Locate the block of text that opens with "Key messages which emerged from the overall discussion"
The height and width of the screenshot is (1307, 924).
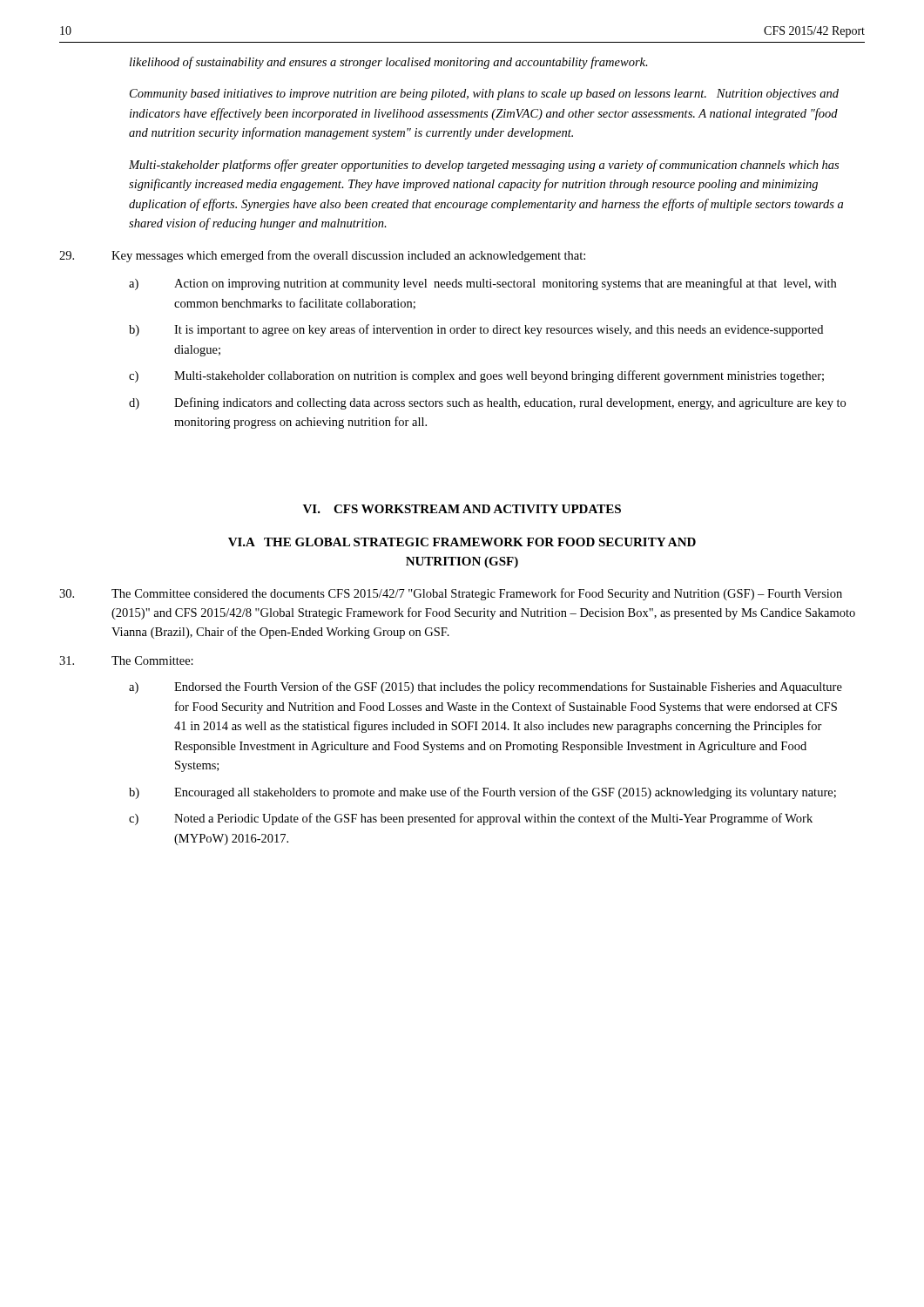[462, 255]
